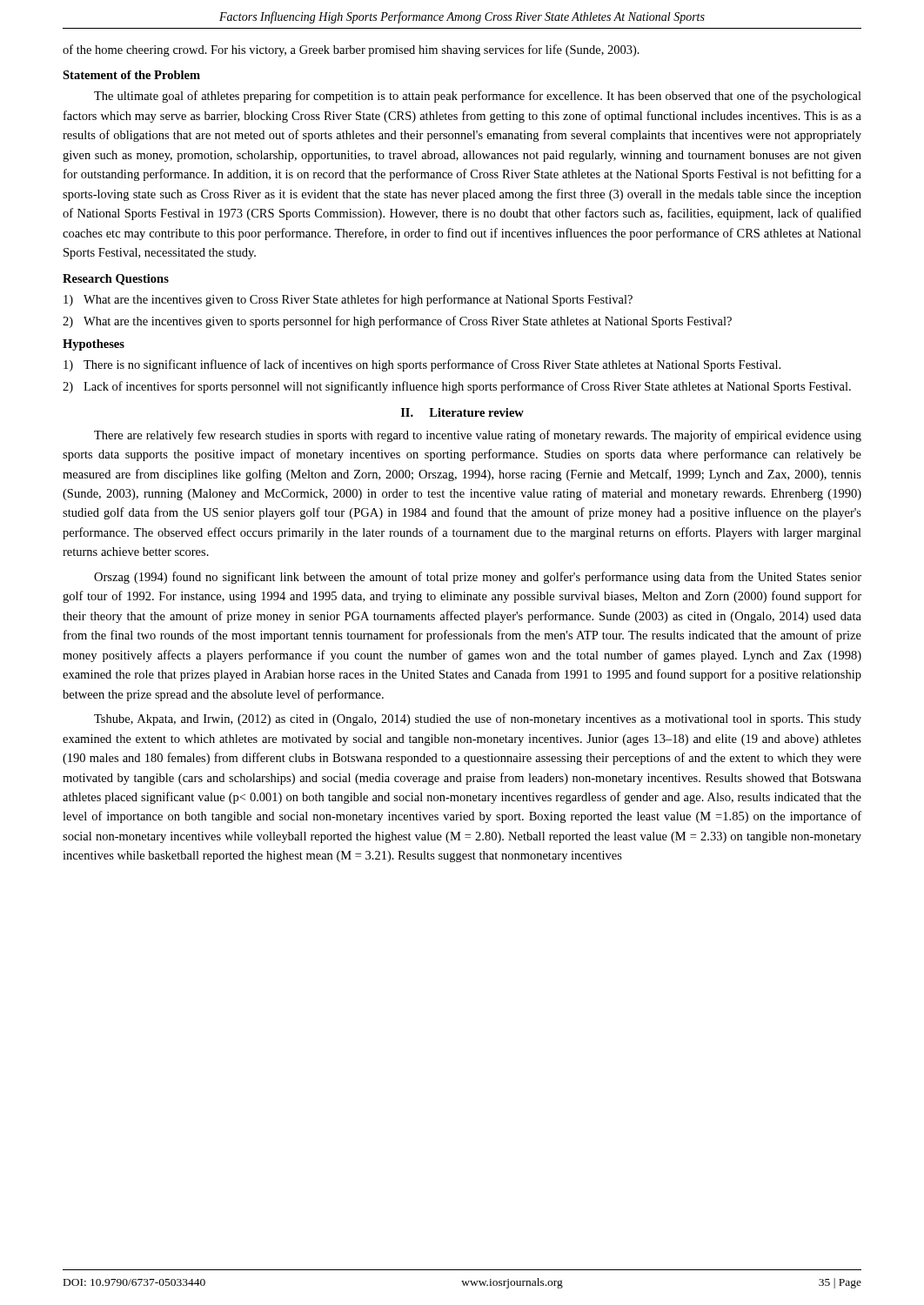Find the list item containing "1) There is no"
This screenshot has width=924, height=1305.
pos(422,364)
